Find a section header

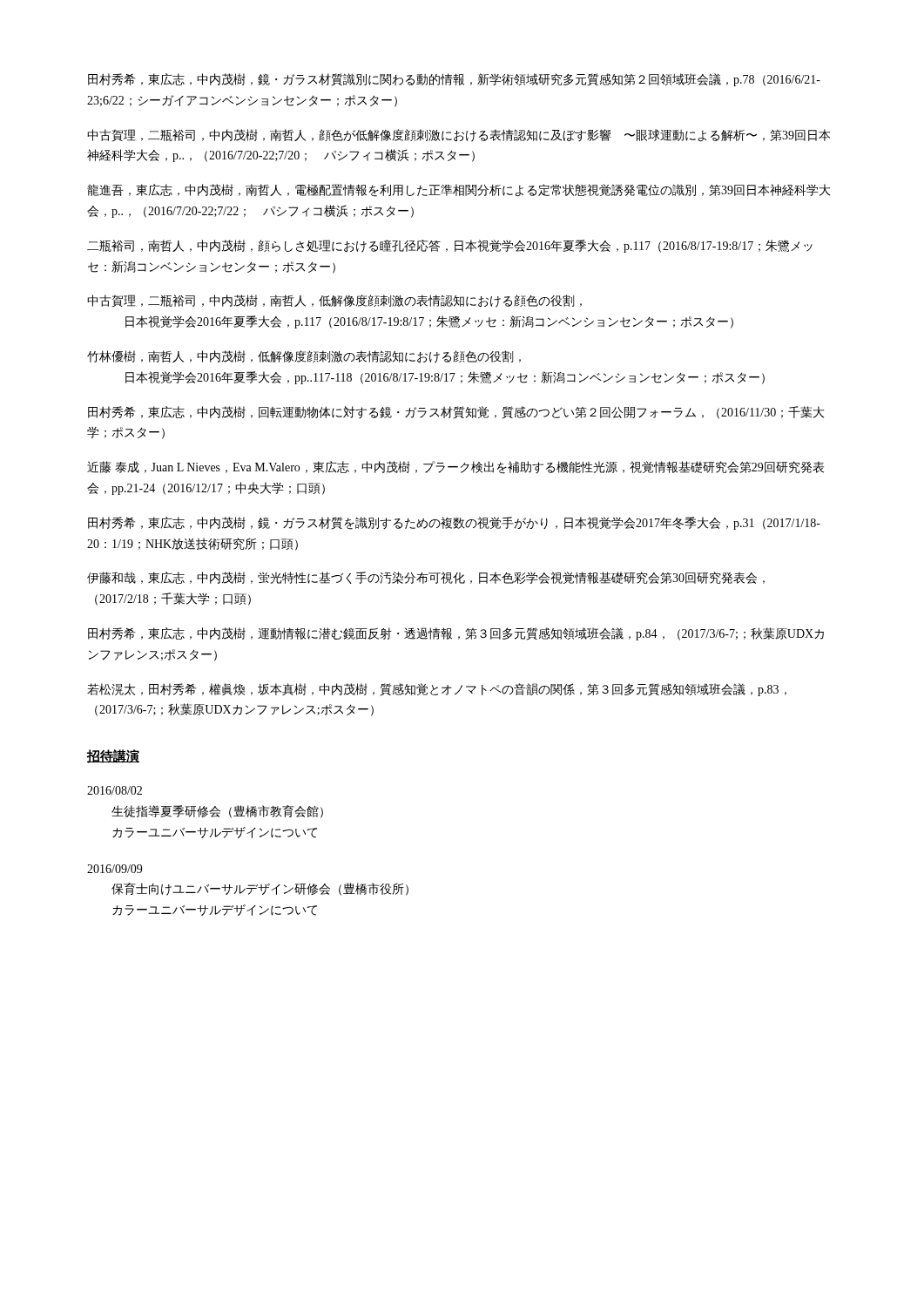pyautogui.click(x=113, y=756)
